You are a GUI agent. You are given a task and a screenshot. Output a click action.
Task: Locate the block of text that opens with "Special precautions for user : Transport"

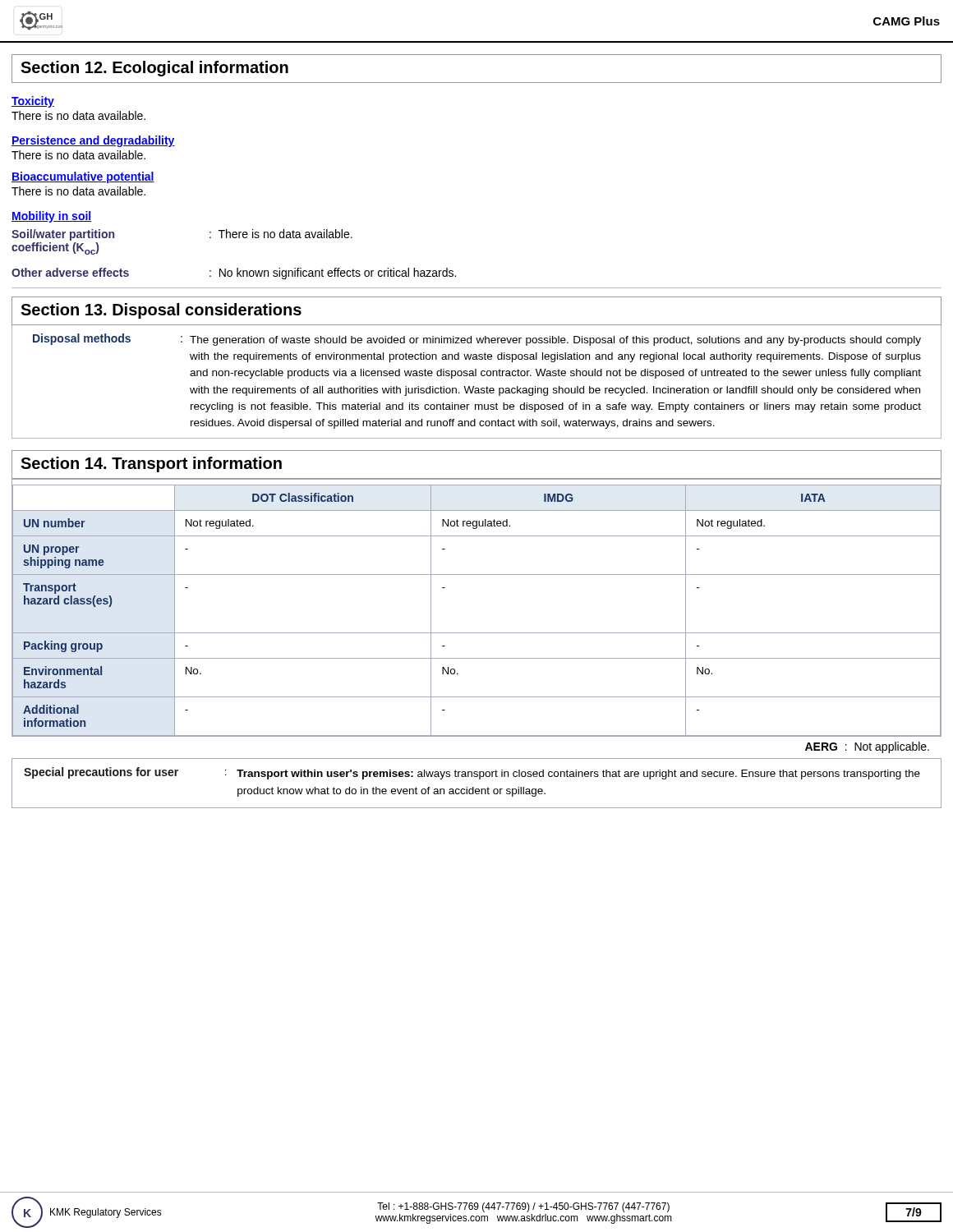coord(476,782)
